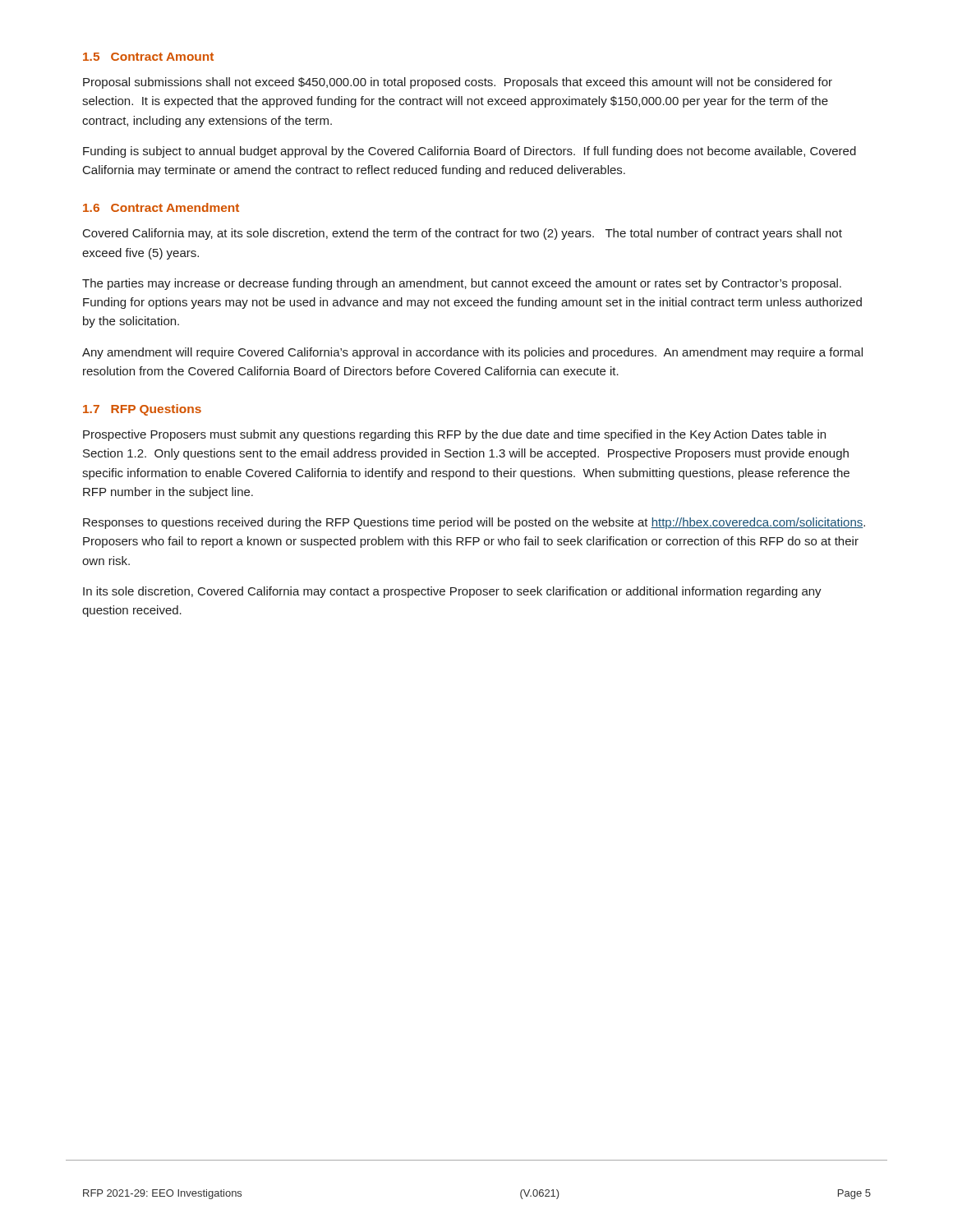Select the block starting "1.7 RFP Questions"
Image resolution: width=953 pixels, height=1232 pixels.
[x=142, y=409]
